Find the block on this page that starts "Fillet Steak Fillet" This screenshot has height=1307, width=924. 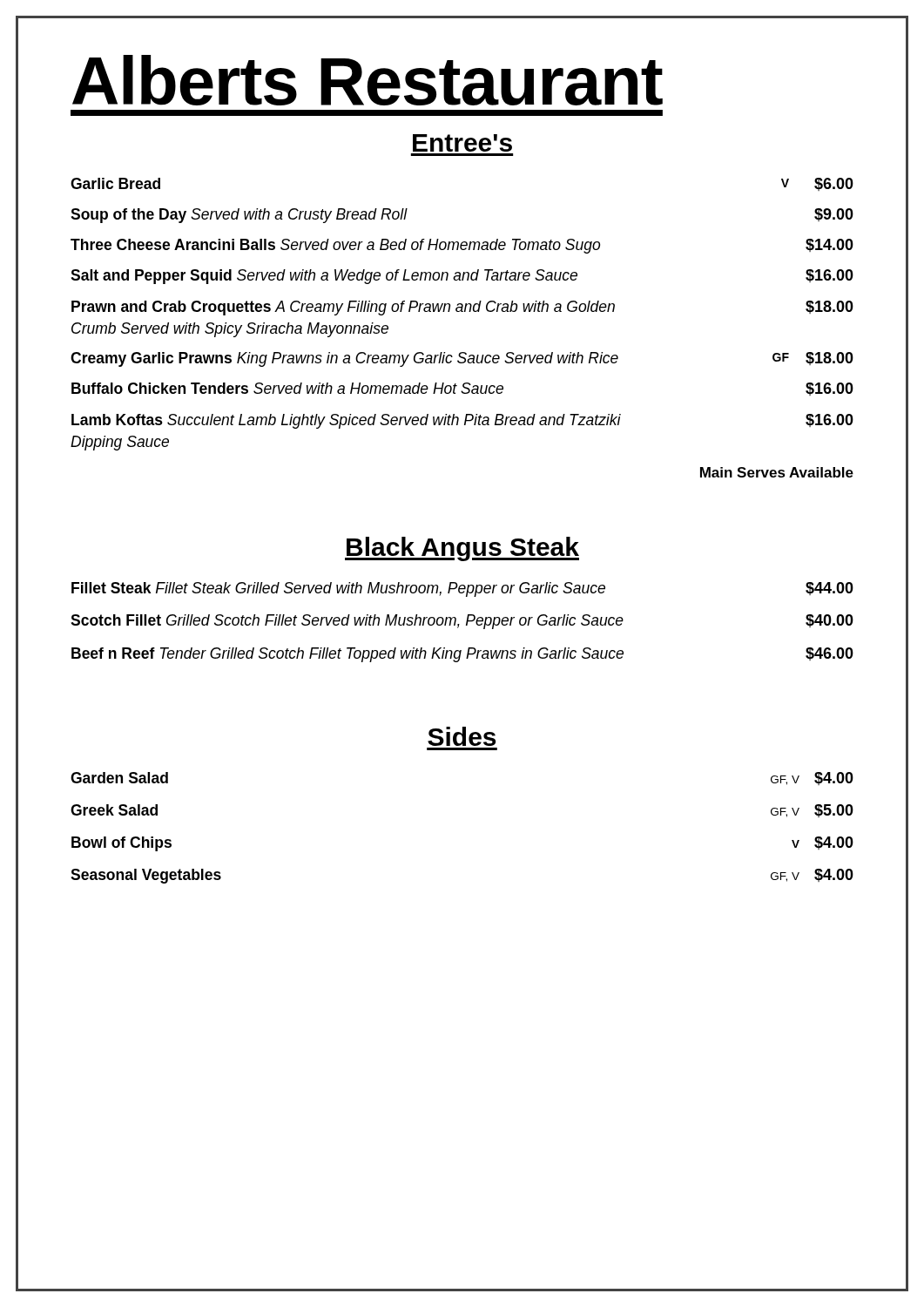tap(462, 589)
